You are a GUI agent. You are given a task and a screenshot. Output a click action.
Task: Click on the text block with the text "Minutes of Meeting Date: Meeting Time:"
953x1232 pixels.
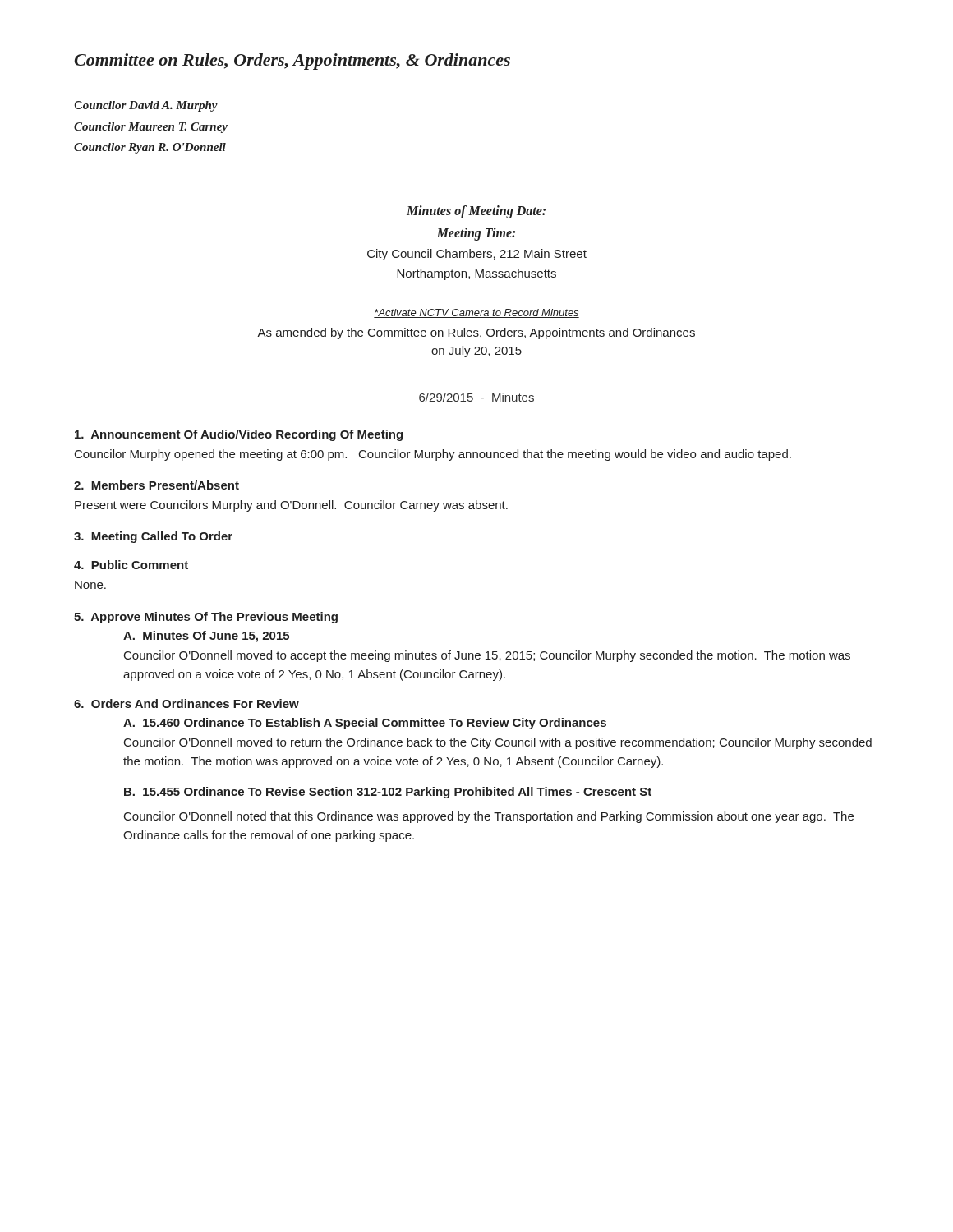pyautogui.click(x=476, y=241)
